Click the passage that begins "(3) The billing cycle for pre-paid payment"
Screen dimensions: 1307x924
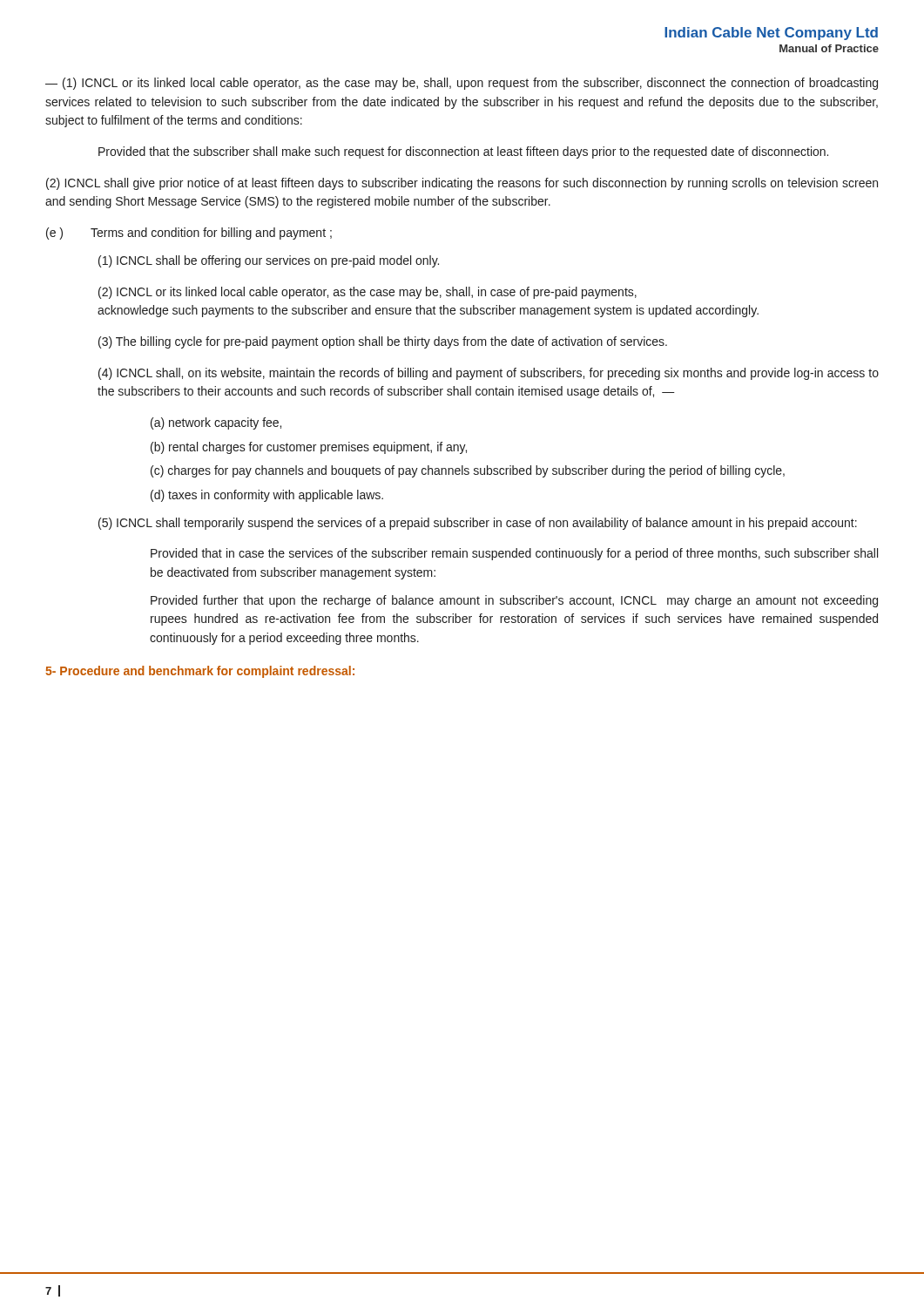383,341
